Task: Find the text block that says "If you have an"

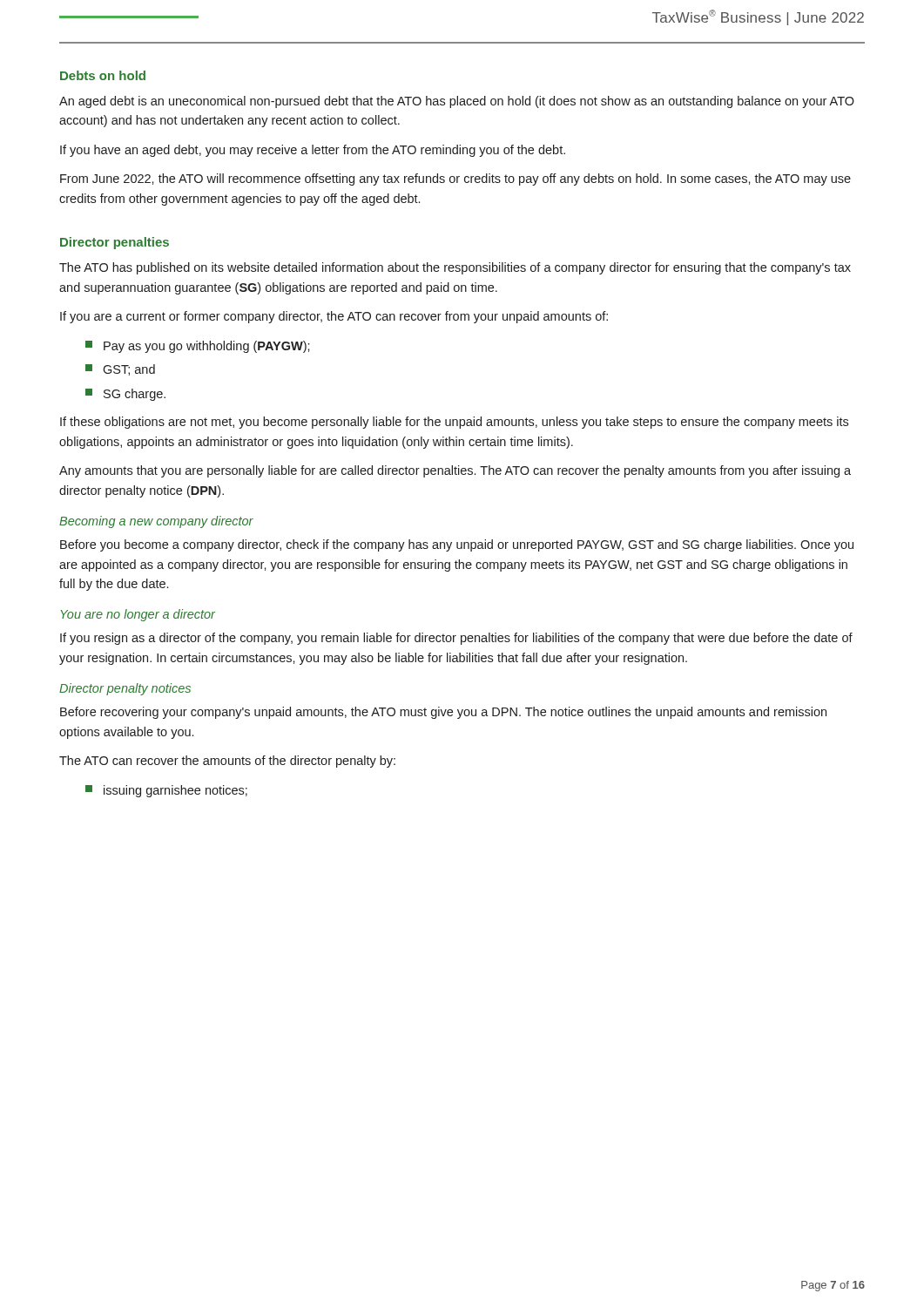Action: pyautogui.click(x=313, y=150)
